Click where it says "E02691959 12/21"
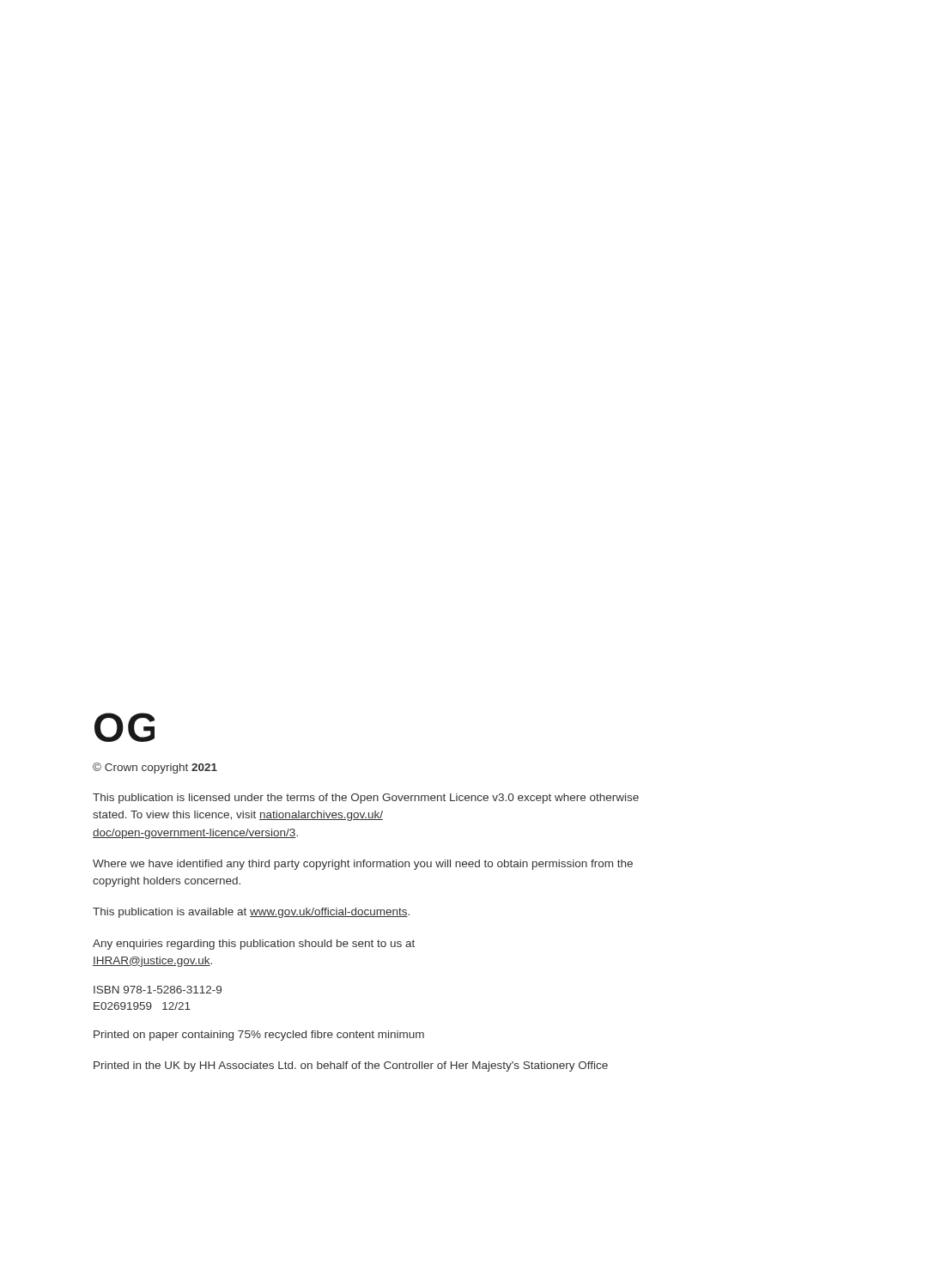 pos(142,1006)
